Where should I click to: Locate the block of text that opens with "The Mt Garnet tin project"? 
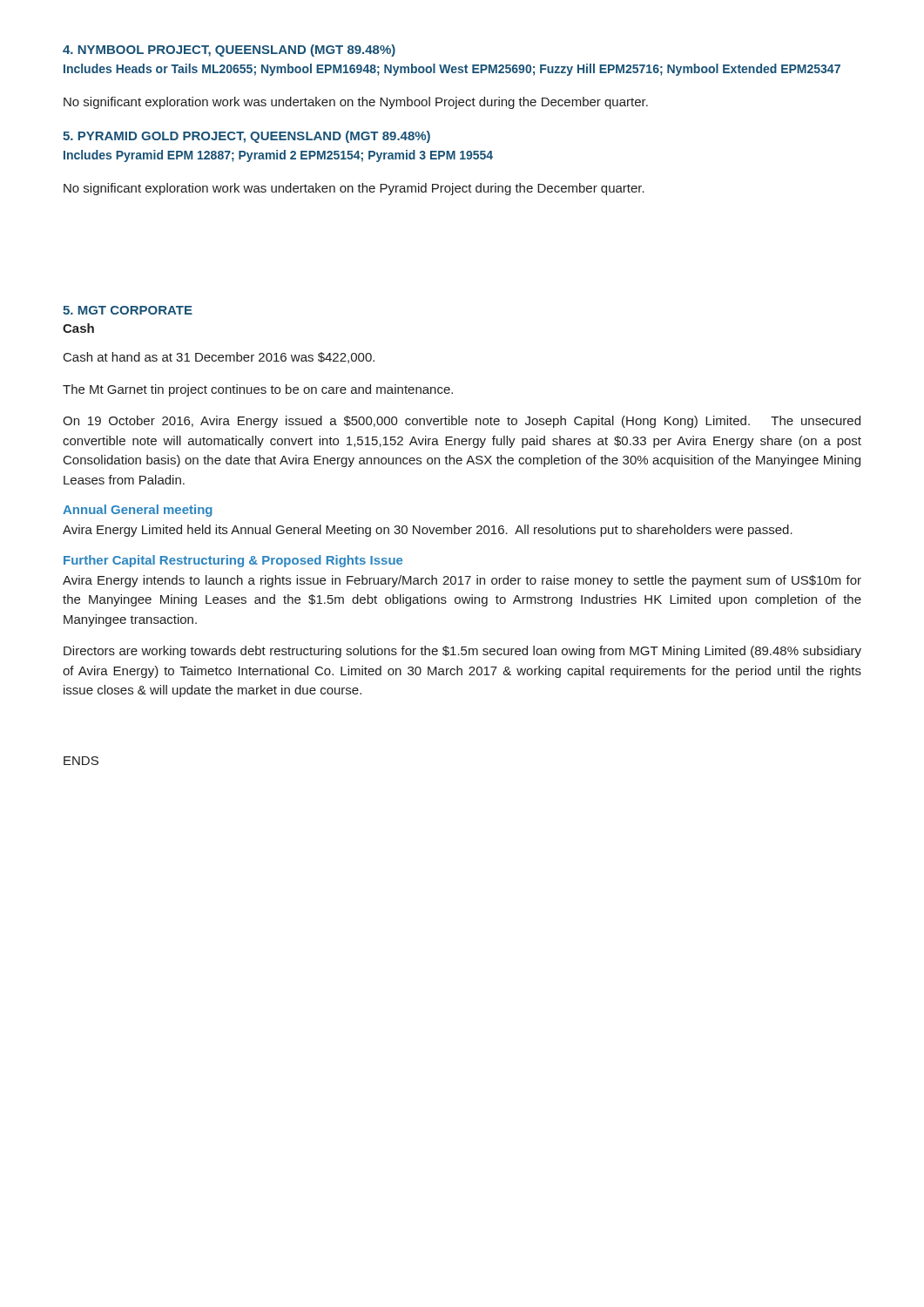point(258,389)
